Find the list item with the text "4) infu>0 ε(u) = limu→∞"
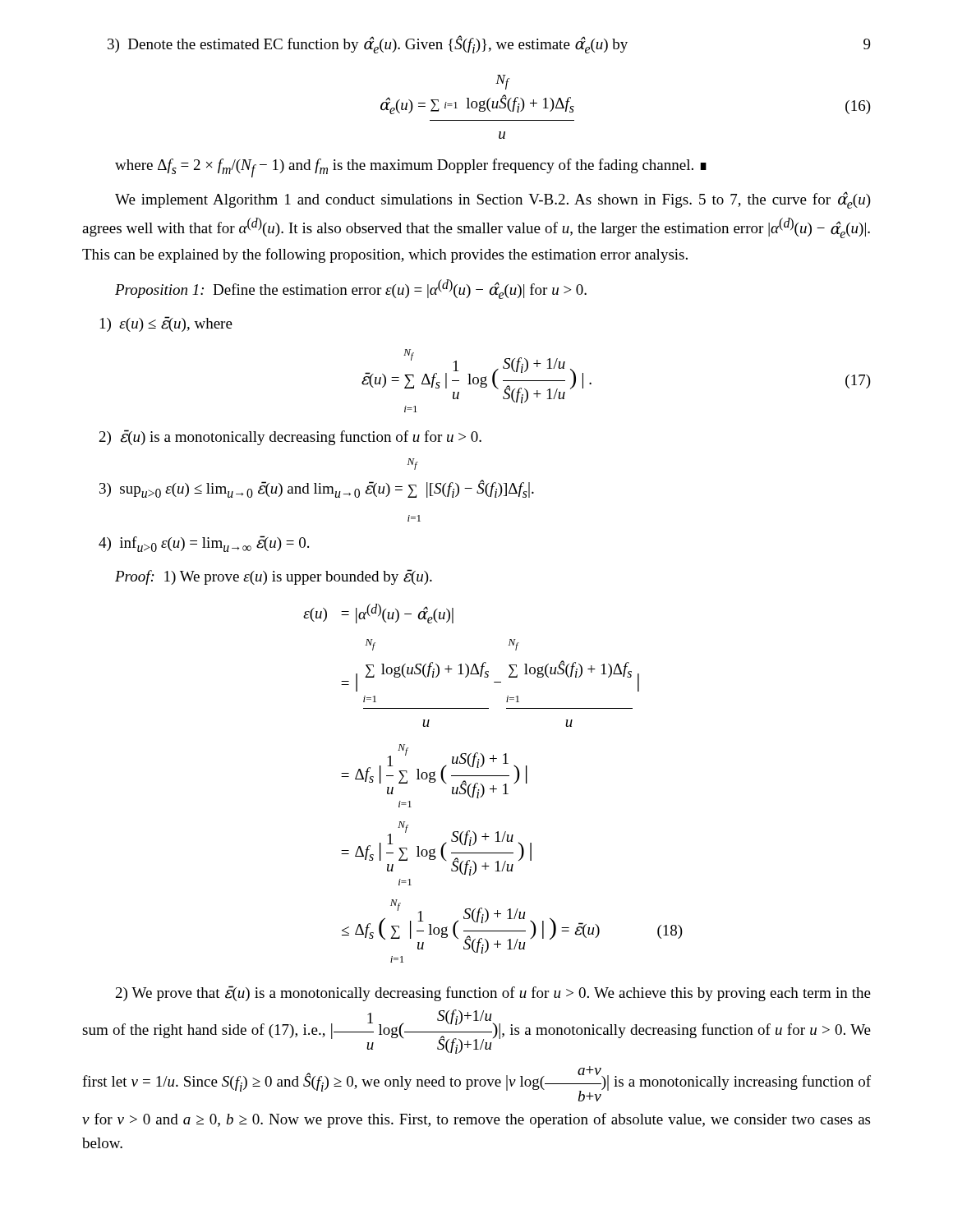 pos(204,544)
